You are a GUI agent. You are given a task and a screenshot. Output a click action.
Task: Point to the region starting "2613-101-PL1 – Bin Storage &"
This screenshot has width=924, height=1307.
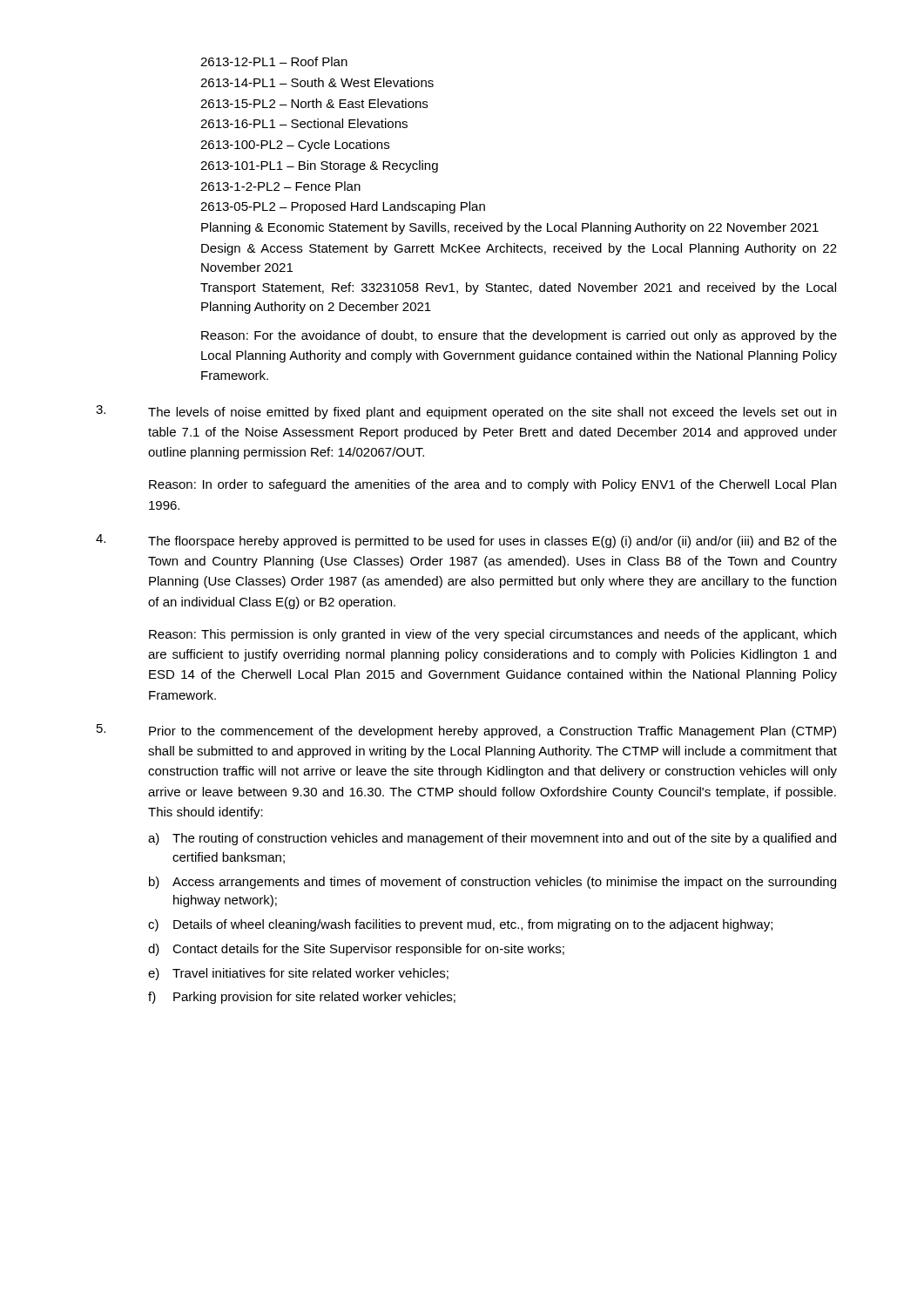[319, 165]
